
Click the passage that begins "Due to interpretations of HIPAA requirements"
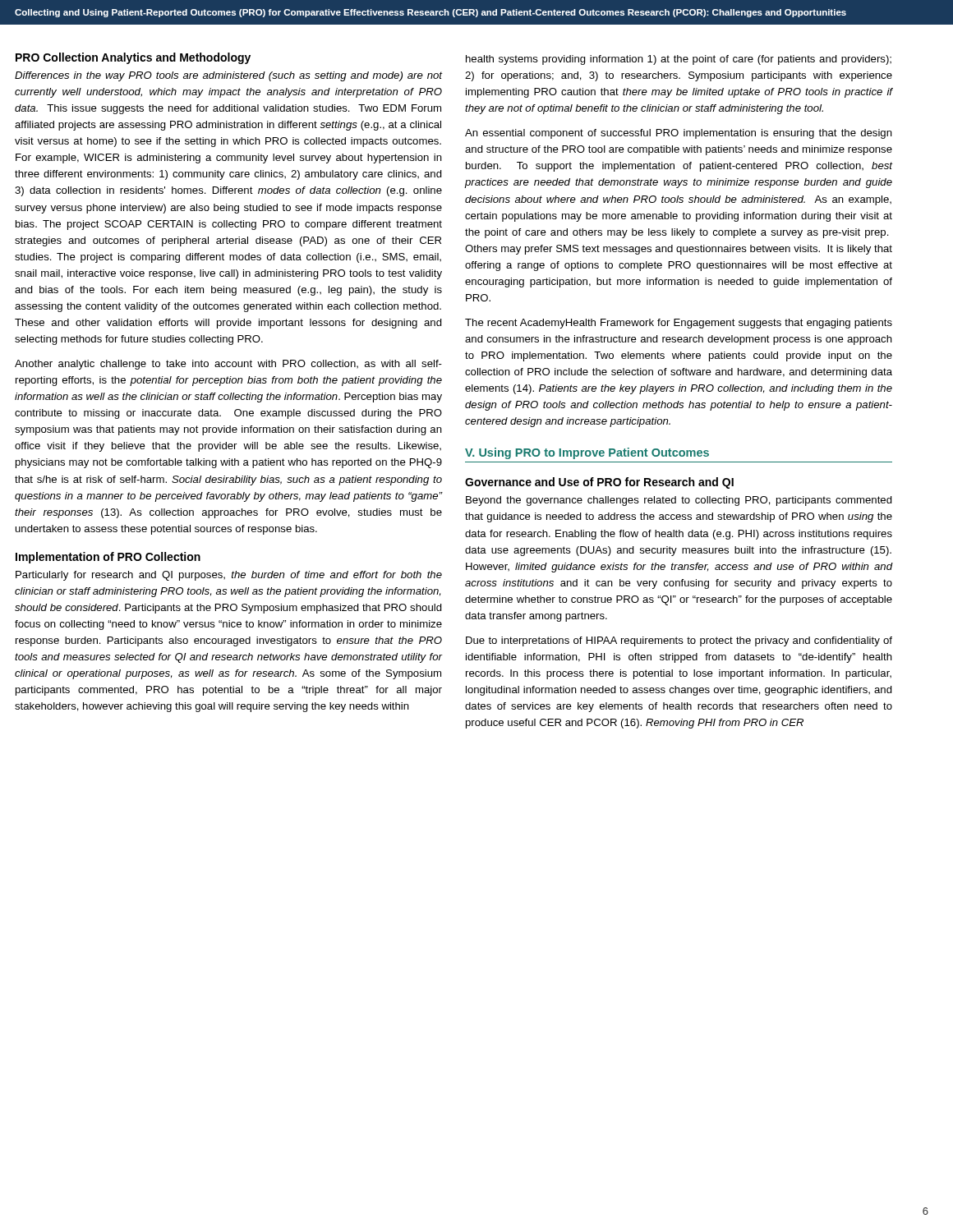point(679,681)
